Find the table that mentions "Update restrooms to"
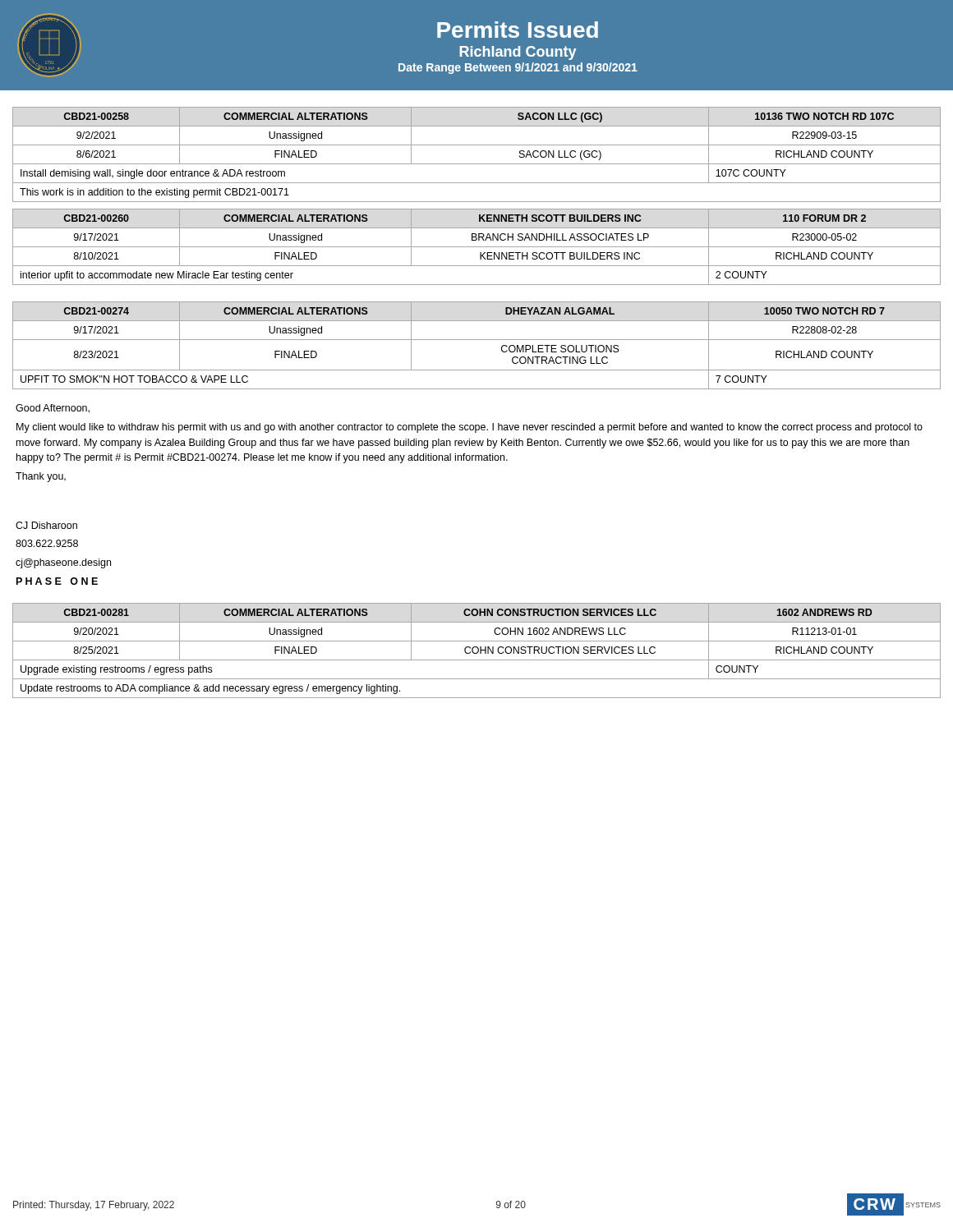Viewport: 953px width, 1232px height. (x=476, y=650)
